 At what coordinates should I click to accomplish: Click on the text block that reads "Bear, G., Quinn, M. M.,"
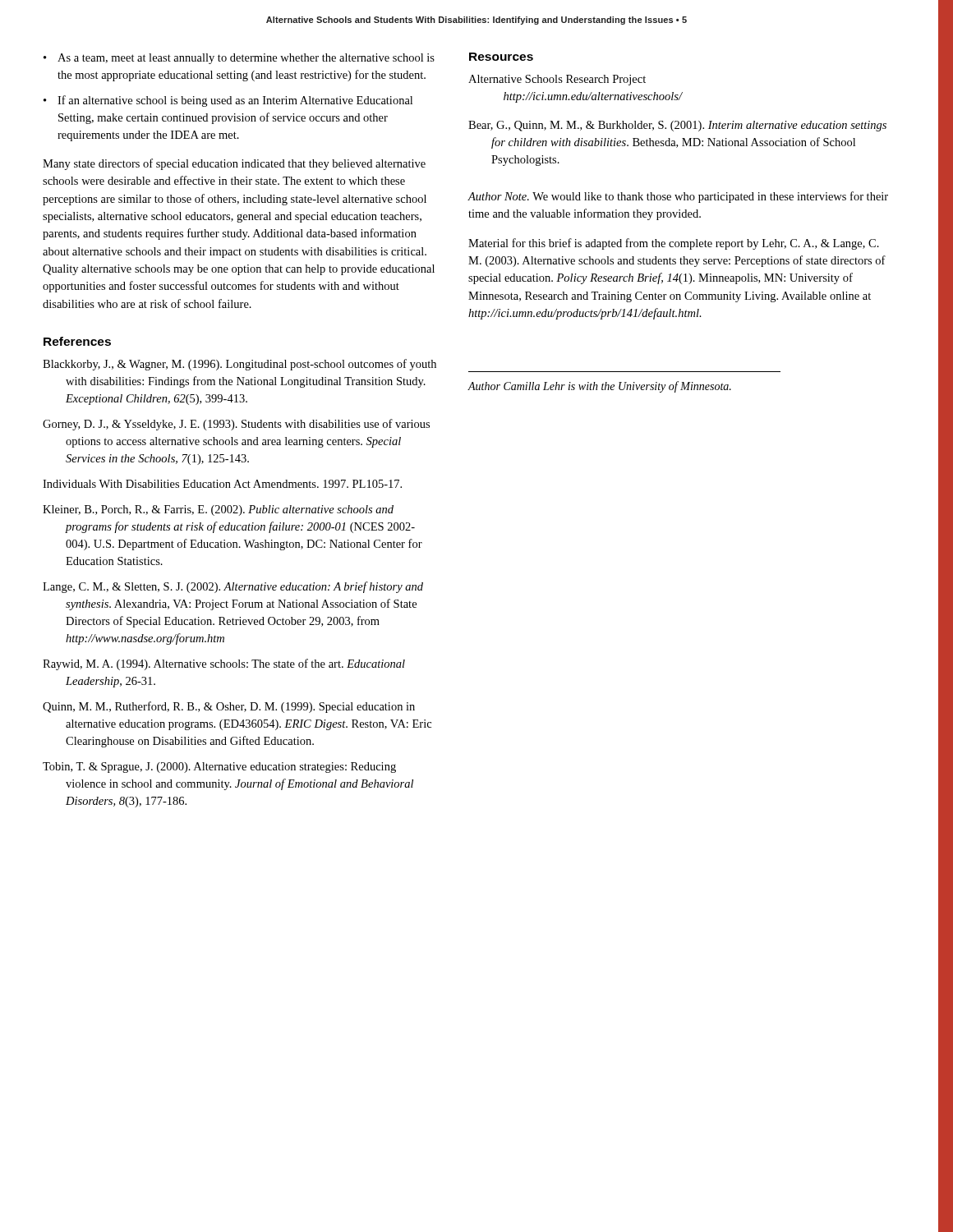[678, 142]
